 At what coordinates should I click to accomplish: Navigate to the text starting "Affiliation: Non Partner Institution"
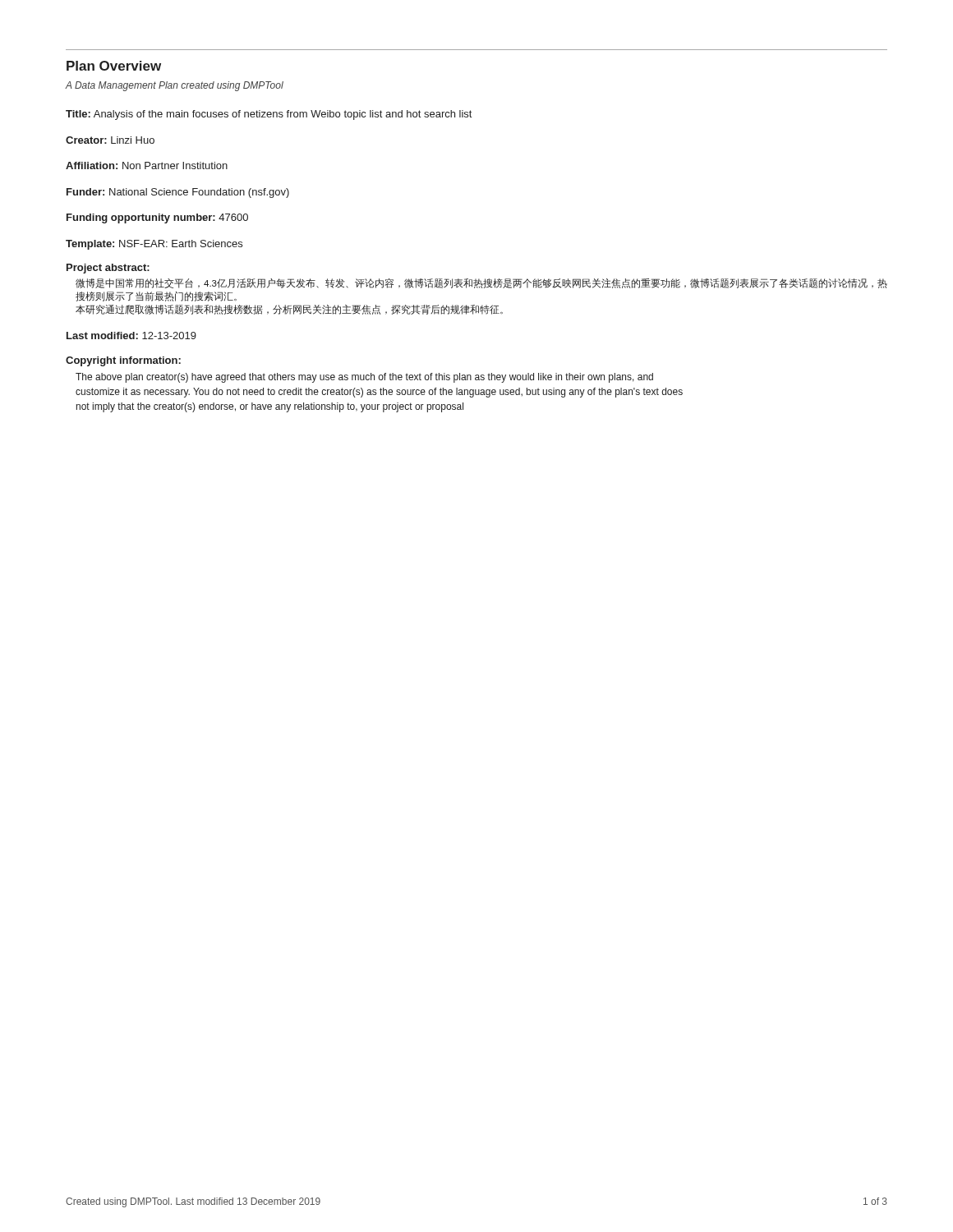click(147, 165)
